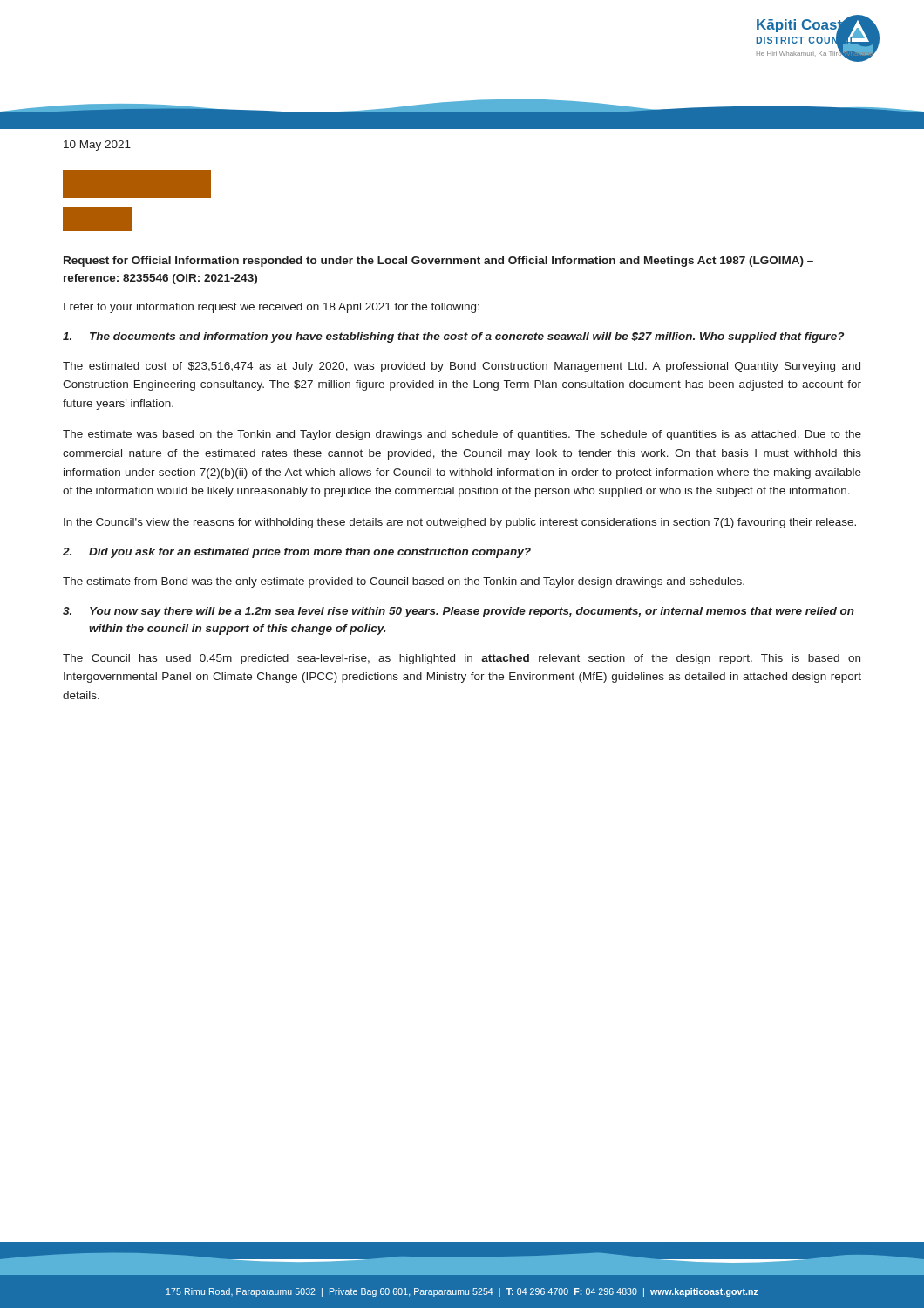Where does it say "10 May 2021"?

(97, 144)
